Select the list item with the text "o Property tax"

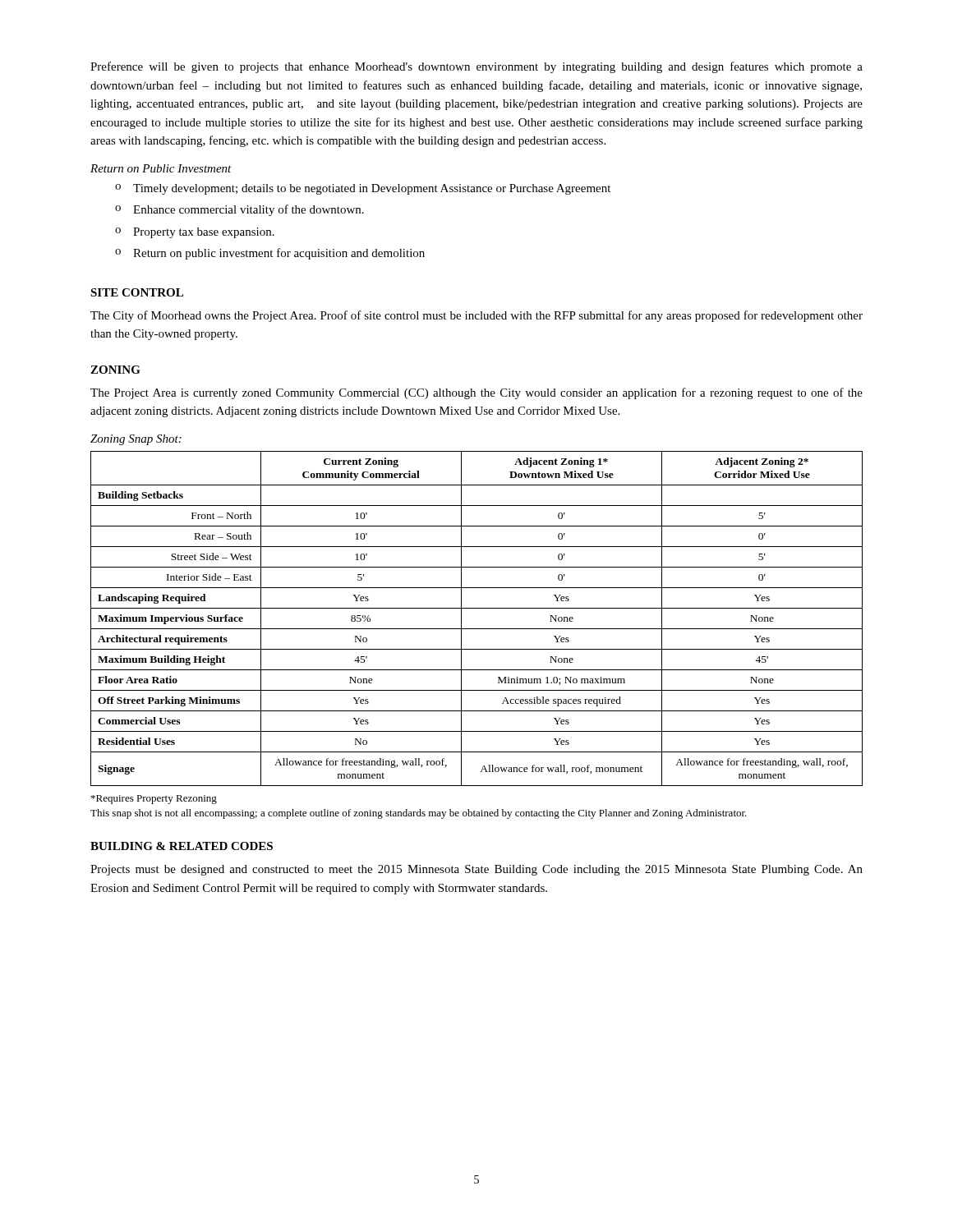195,233
